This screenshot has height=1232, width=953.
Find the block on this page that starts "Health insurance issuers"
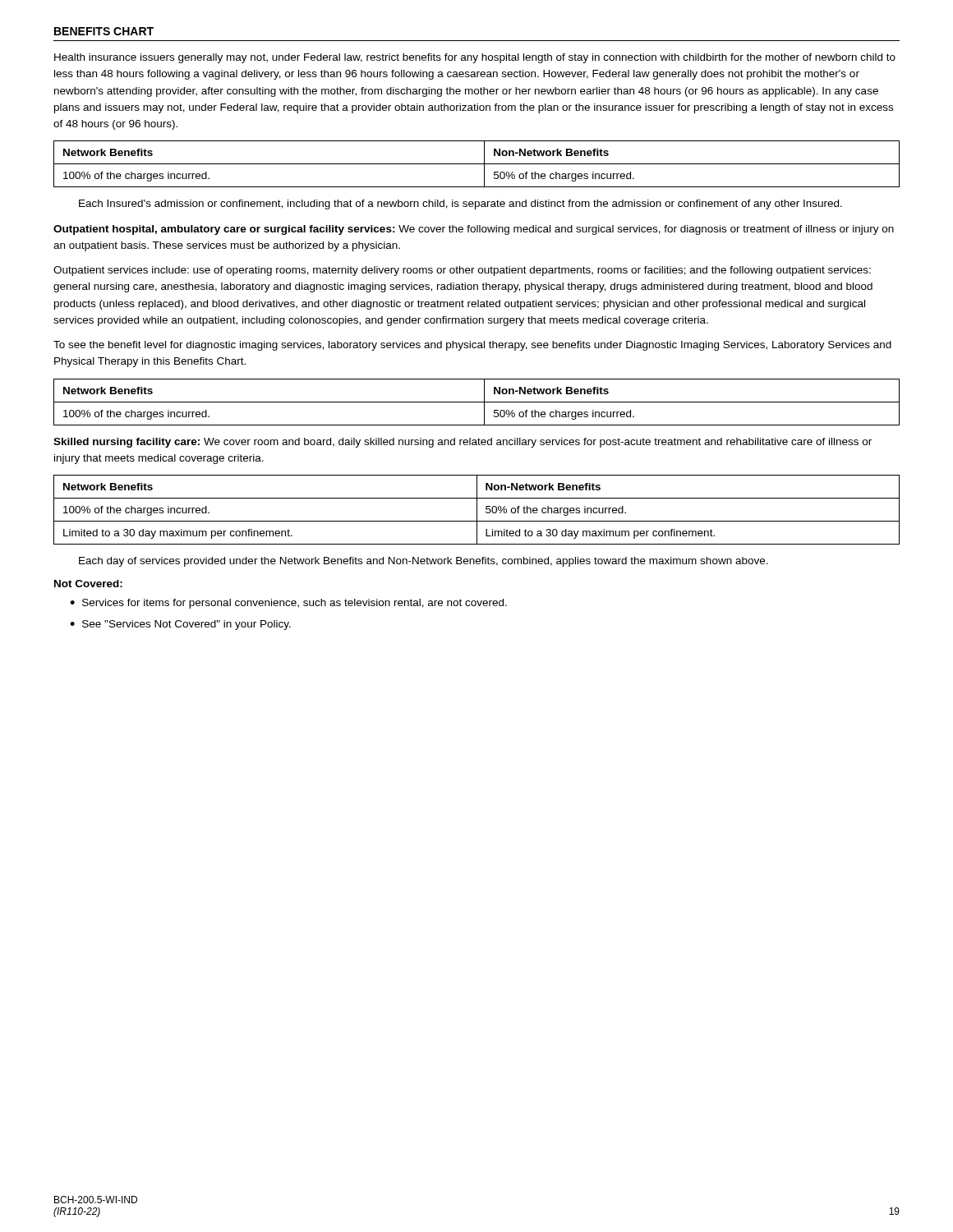[x=474, y=90]
